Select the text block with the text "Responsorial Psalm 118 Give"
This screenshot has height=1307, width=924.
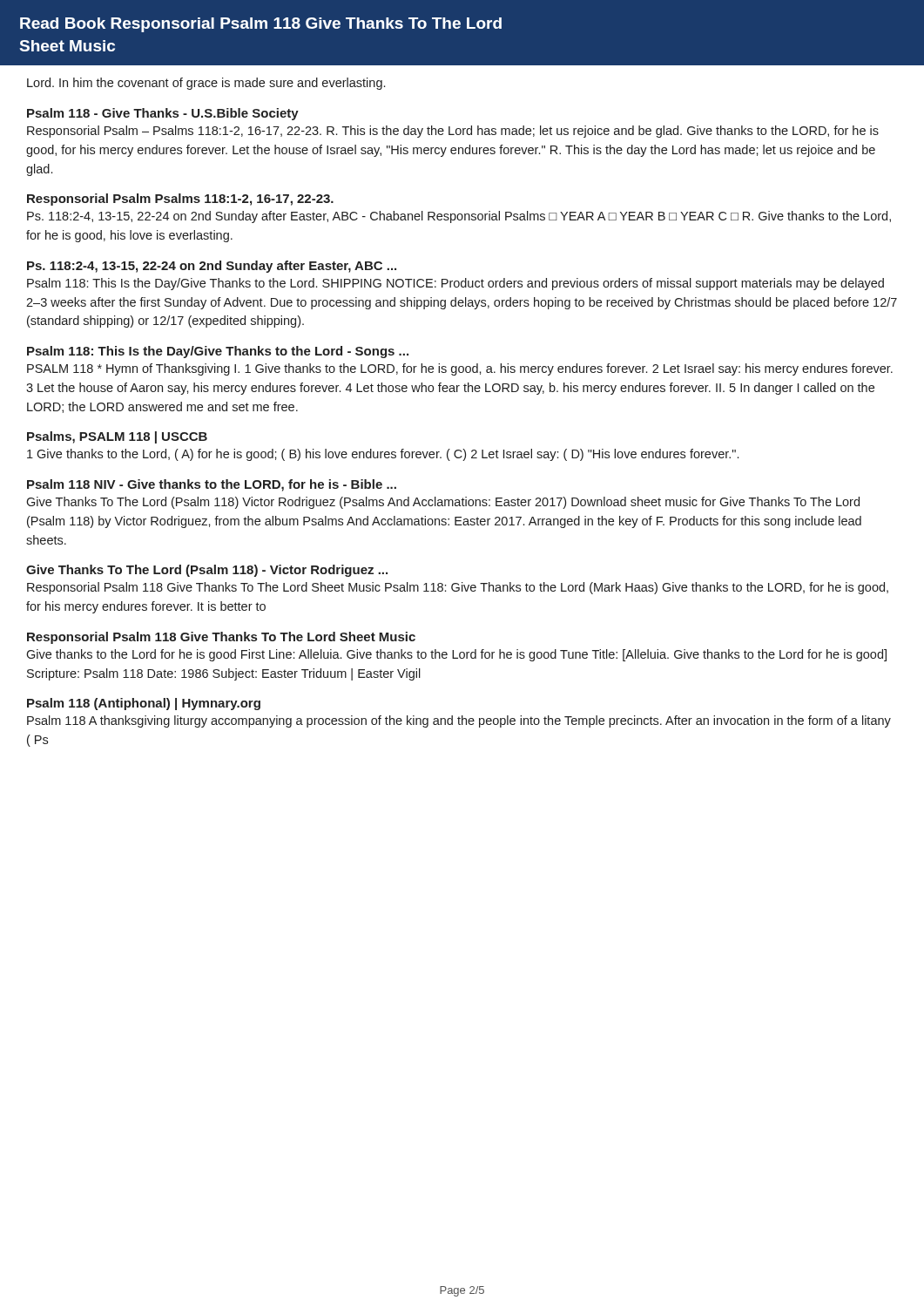tap(458, 597)
